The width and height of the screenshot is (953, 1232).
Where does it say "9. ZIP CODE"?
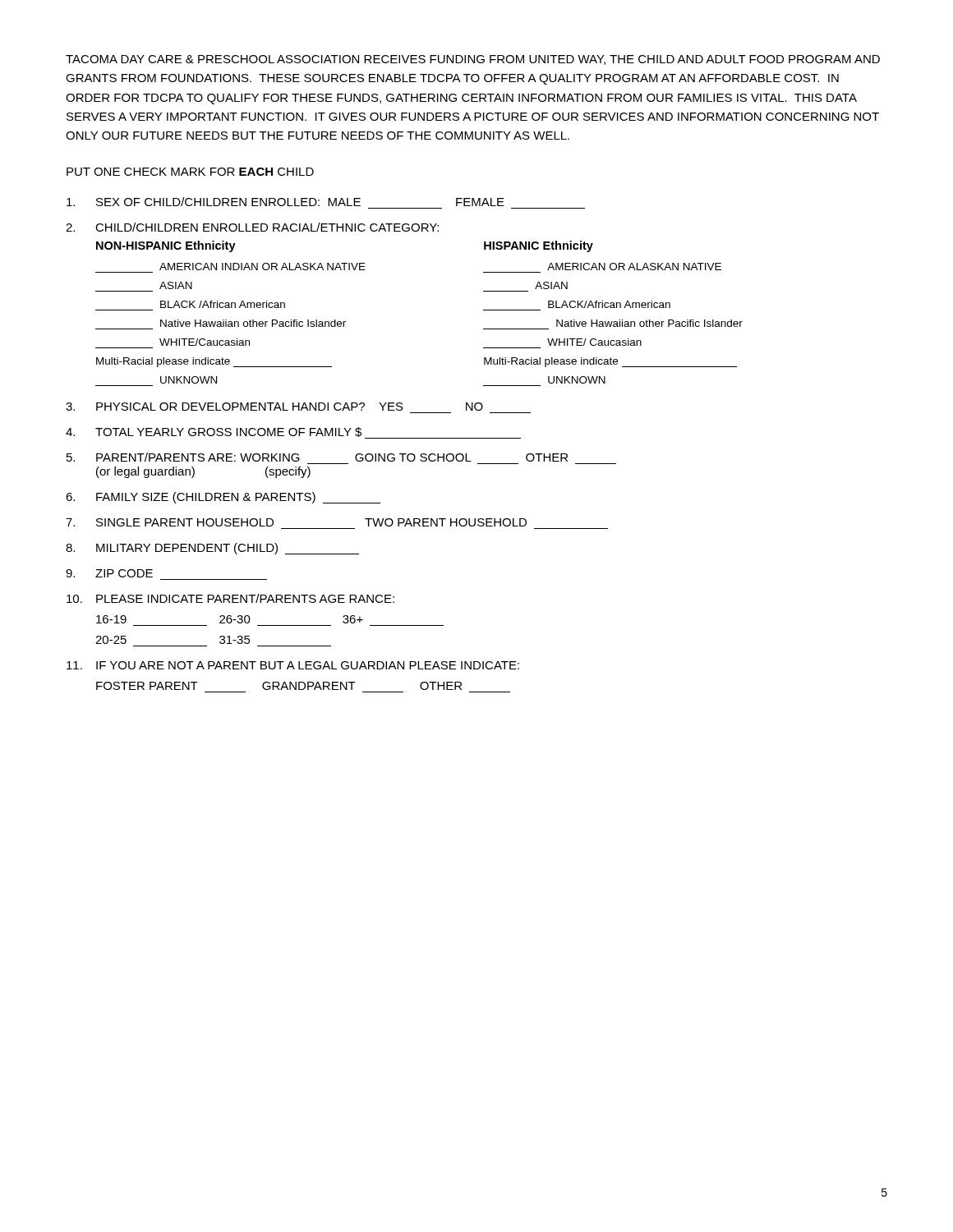(x=168, y=573)
